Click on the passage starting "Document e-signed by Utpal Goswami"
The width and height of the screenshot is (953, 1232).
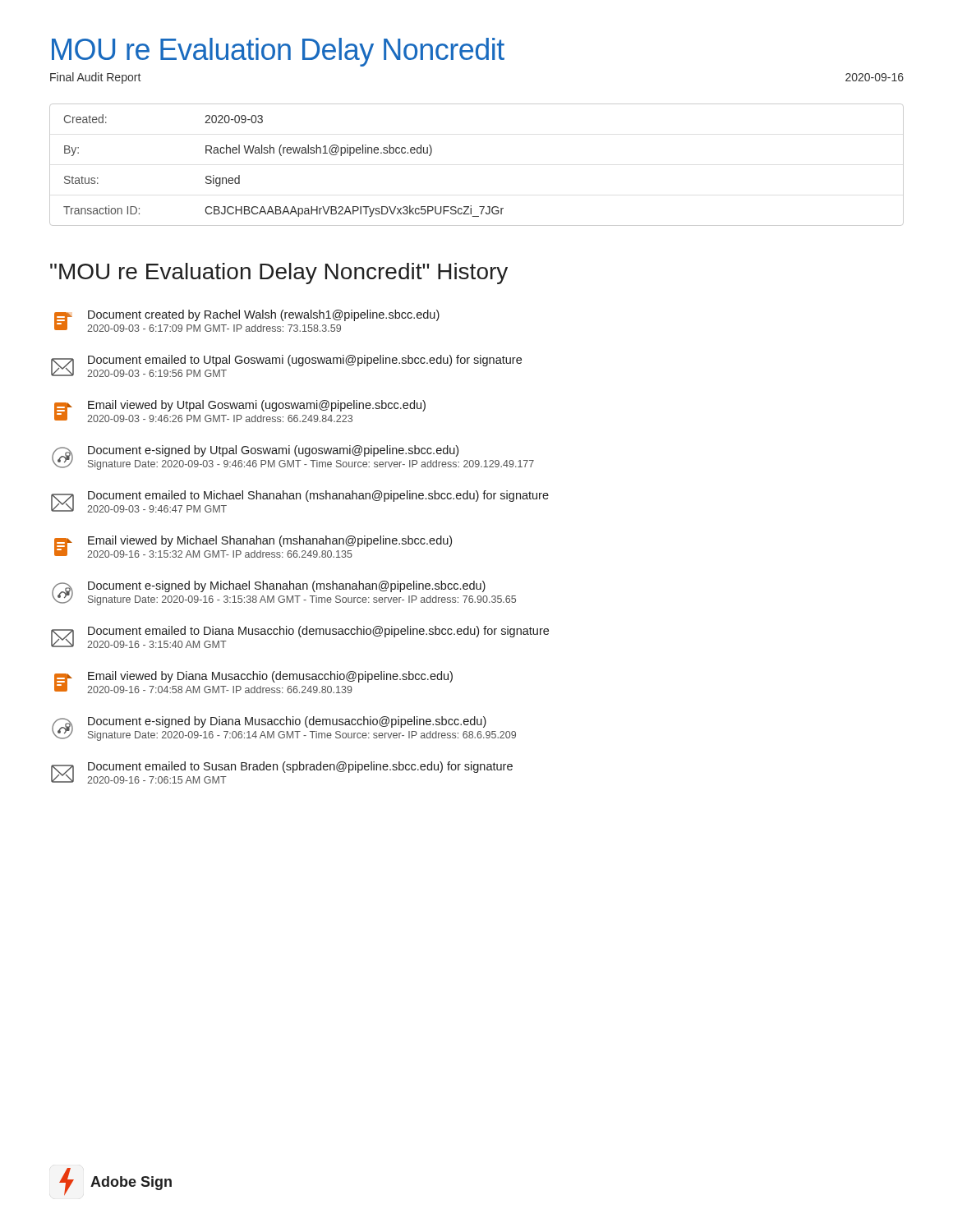[x=476, y=457]
